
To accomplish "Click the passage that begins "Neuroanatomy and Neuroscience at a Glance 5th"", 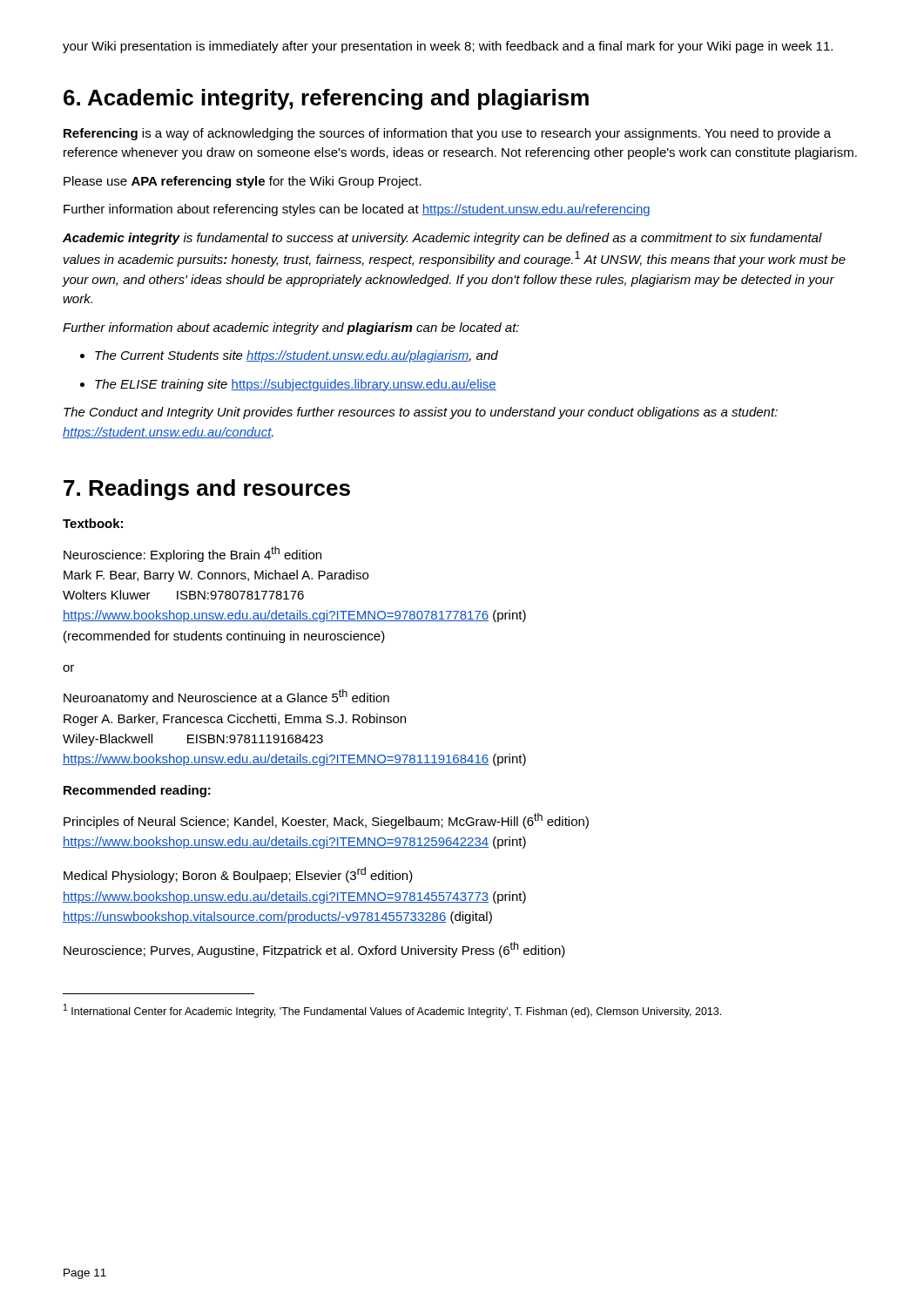I will coord(295,727).
